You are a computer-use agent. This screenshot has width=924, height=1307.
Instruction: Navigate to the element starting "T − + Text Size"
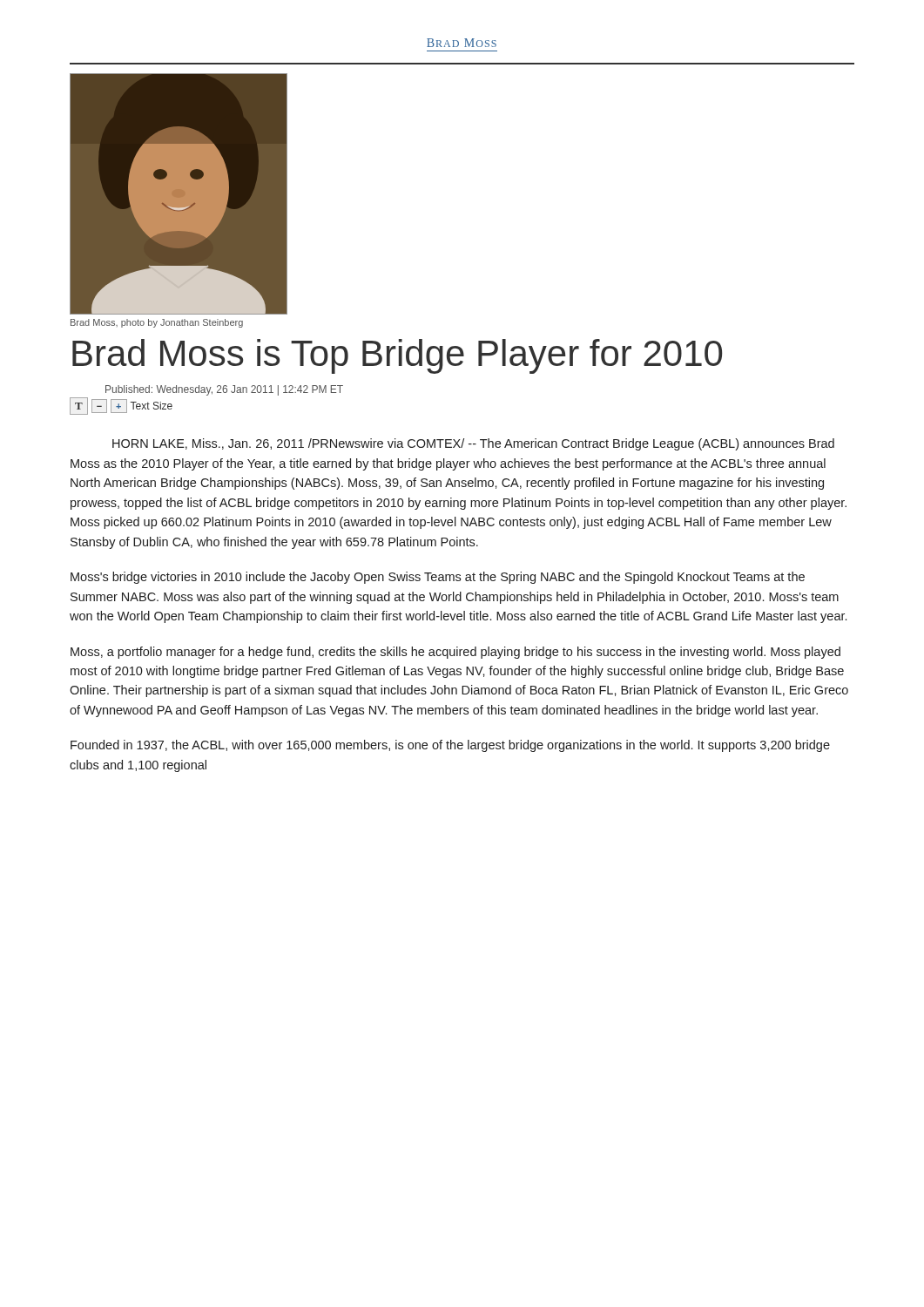click(x=121, y=406)
